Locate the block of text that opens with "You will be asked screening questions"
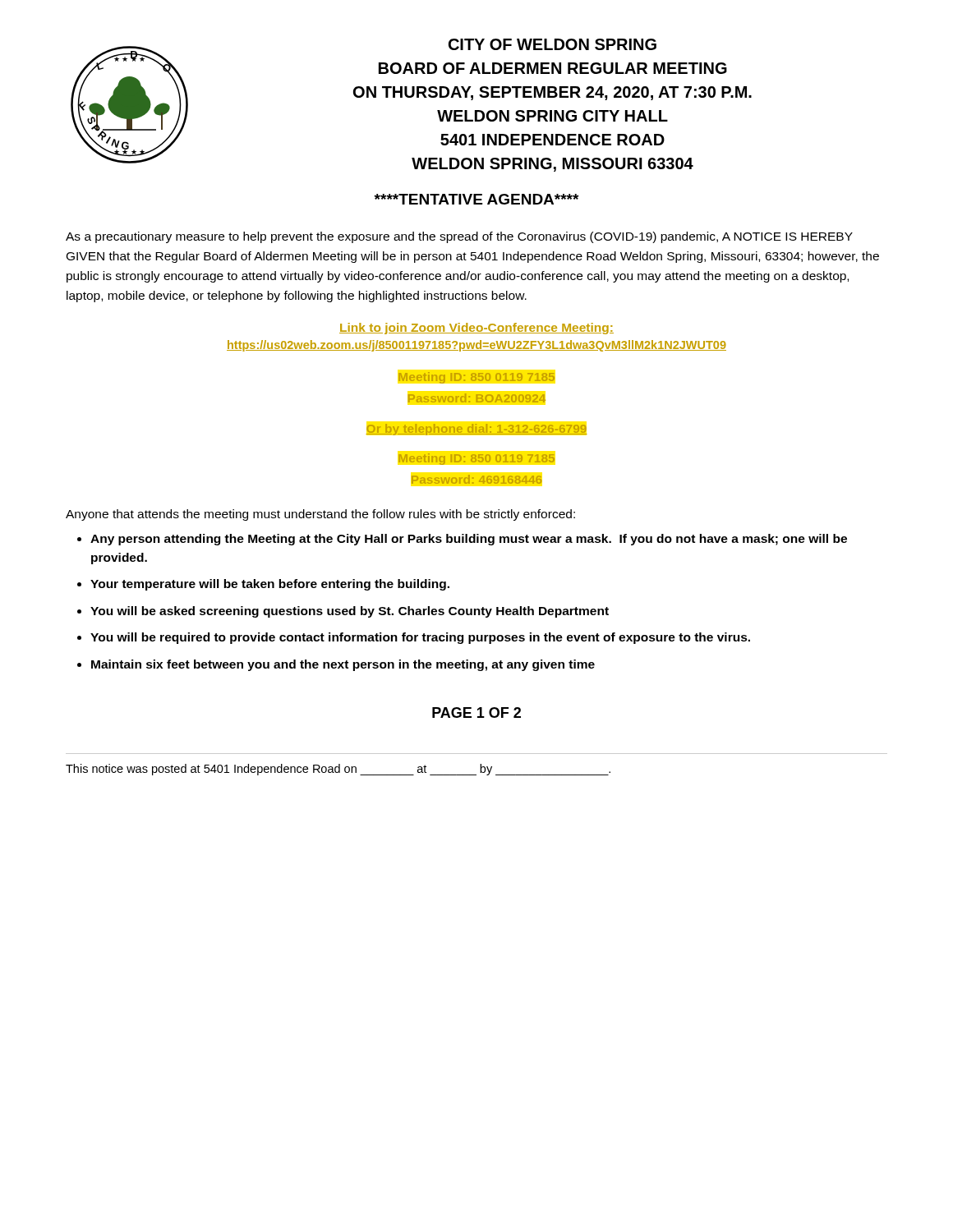Image resolution: width=953 pixels, height=1232 pixels. pos(350,611)
